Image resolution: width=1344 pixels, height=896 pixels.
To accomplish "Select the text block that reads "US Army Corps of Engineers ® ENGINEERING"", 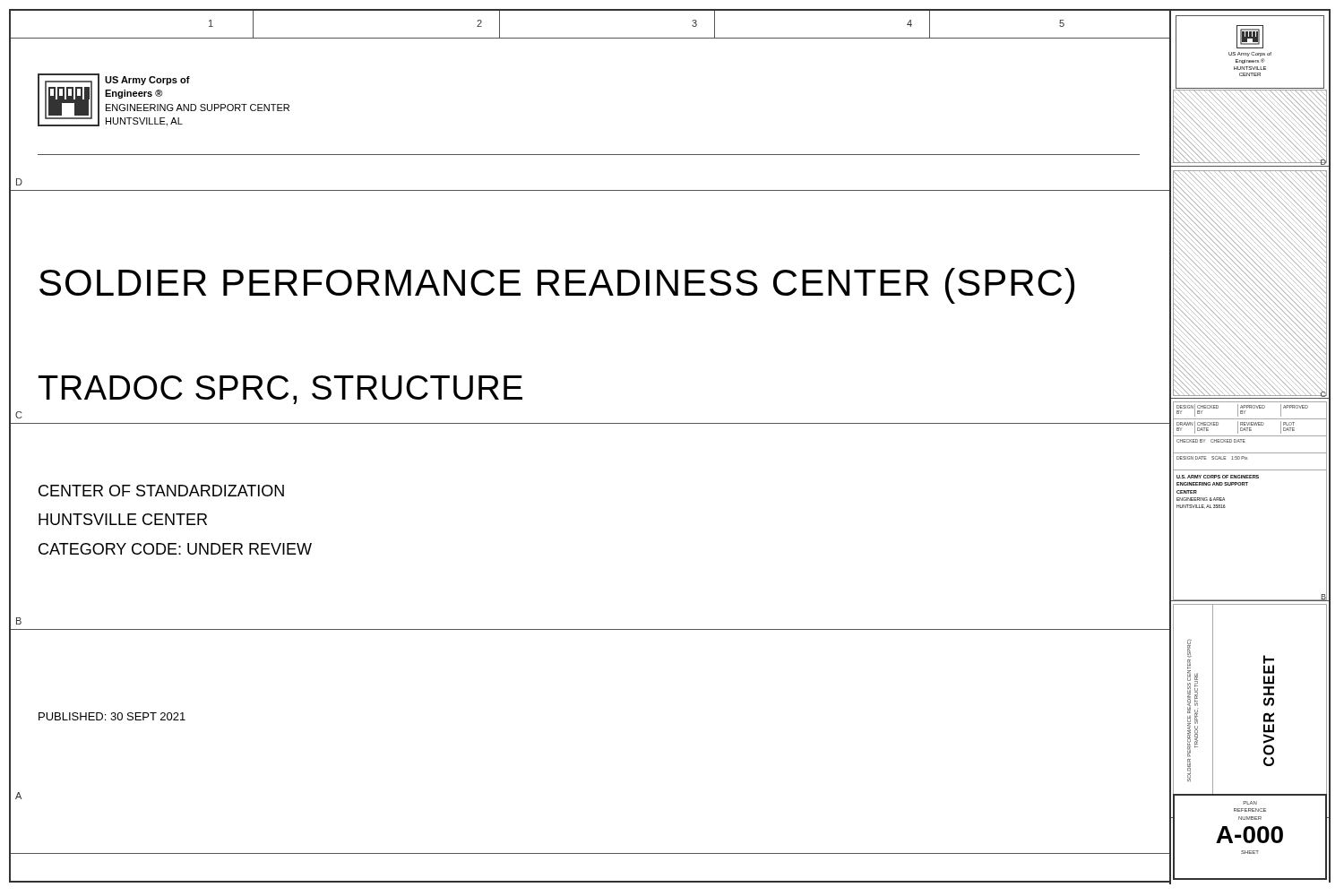I will coord(198,100).
